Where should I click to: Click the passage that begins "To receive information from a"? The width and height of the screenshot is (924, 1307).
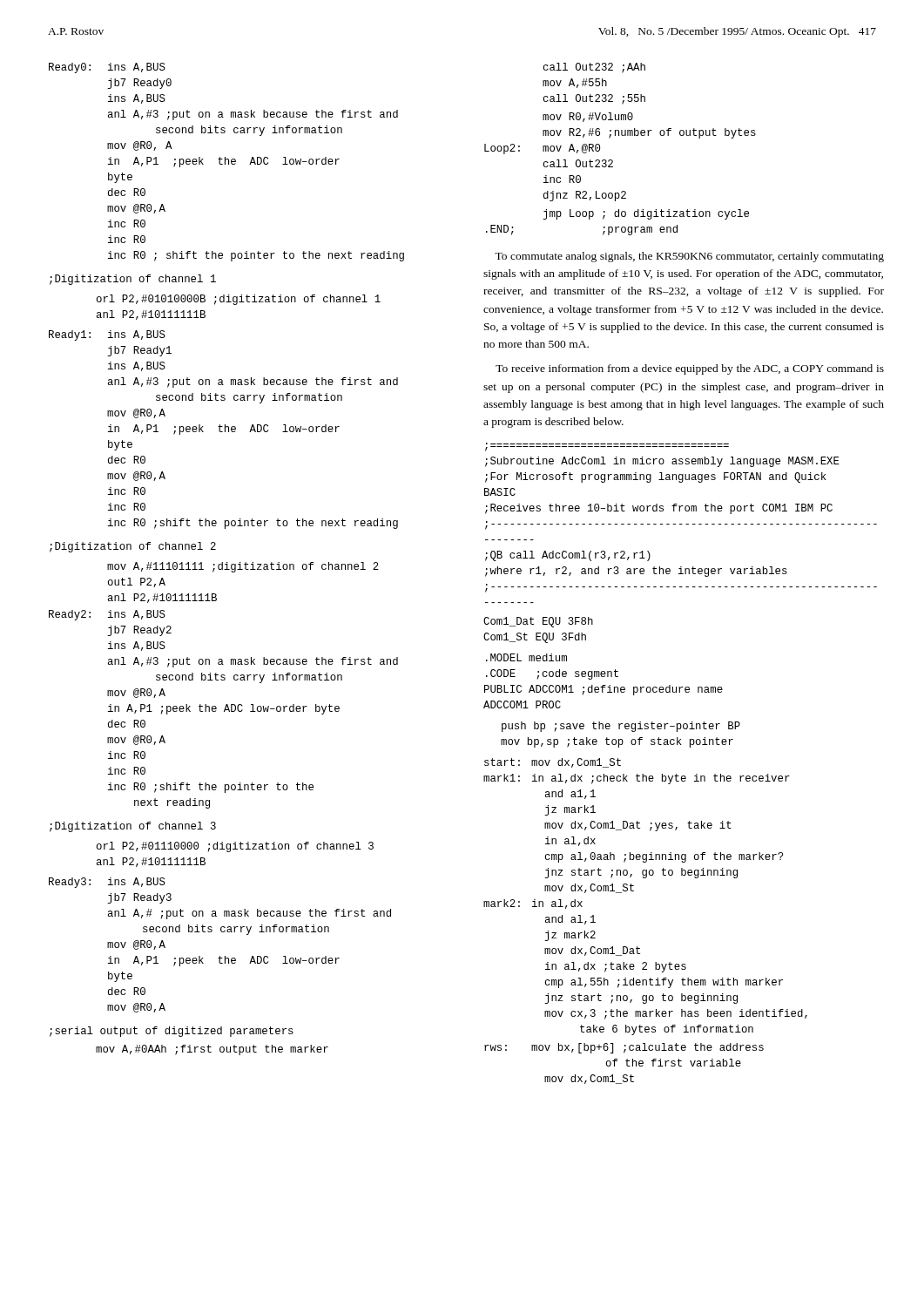coord(684,395)
